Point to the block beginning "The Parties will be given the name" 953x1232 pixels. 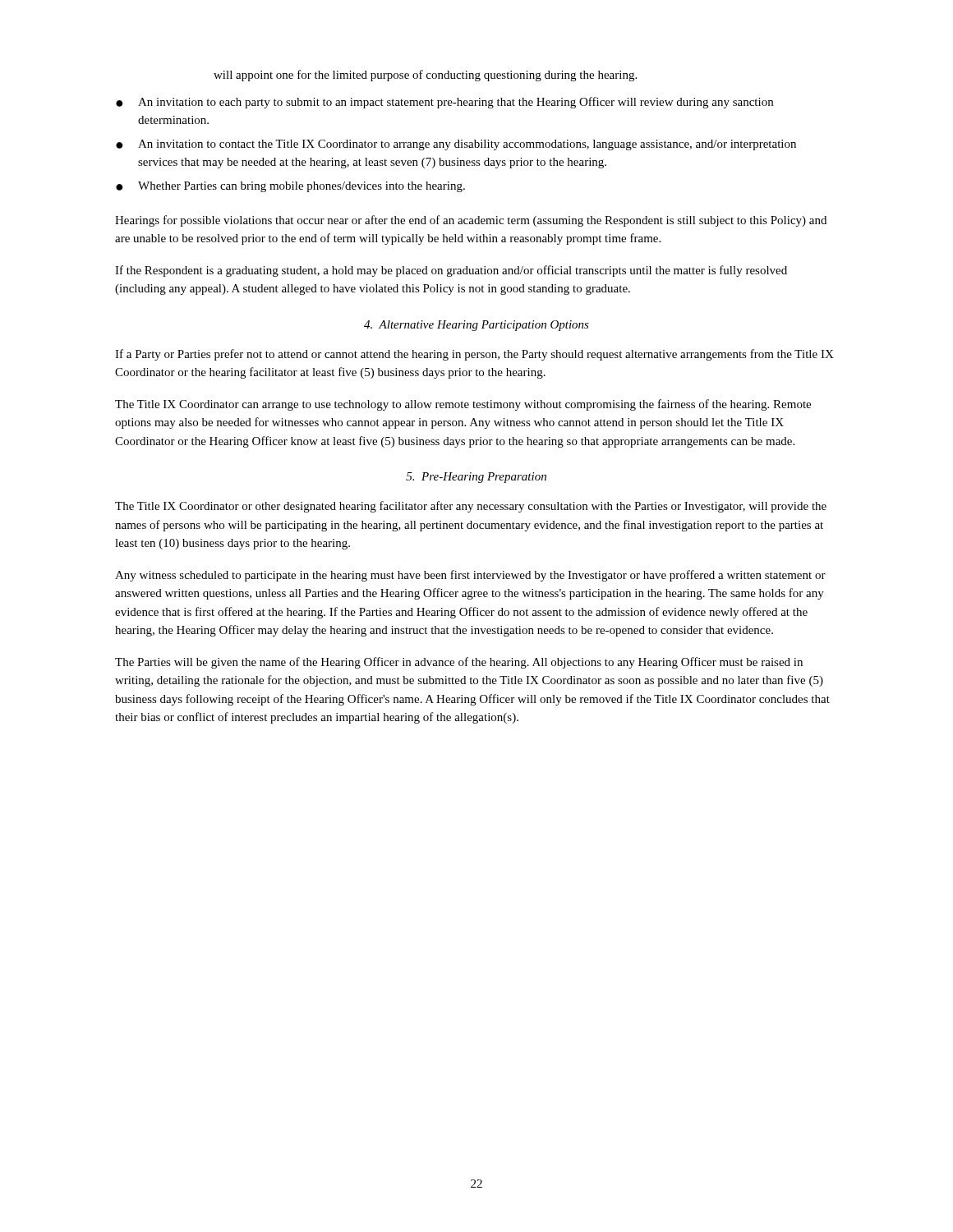click(x=476, y=690)
